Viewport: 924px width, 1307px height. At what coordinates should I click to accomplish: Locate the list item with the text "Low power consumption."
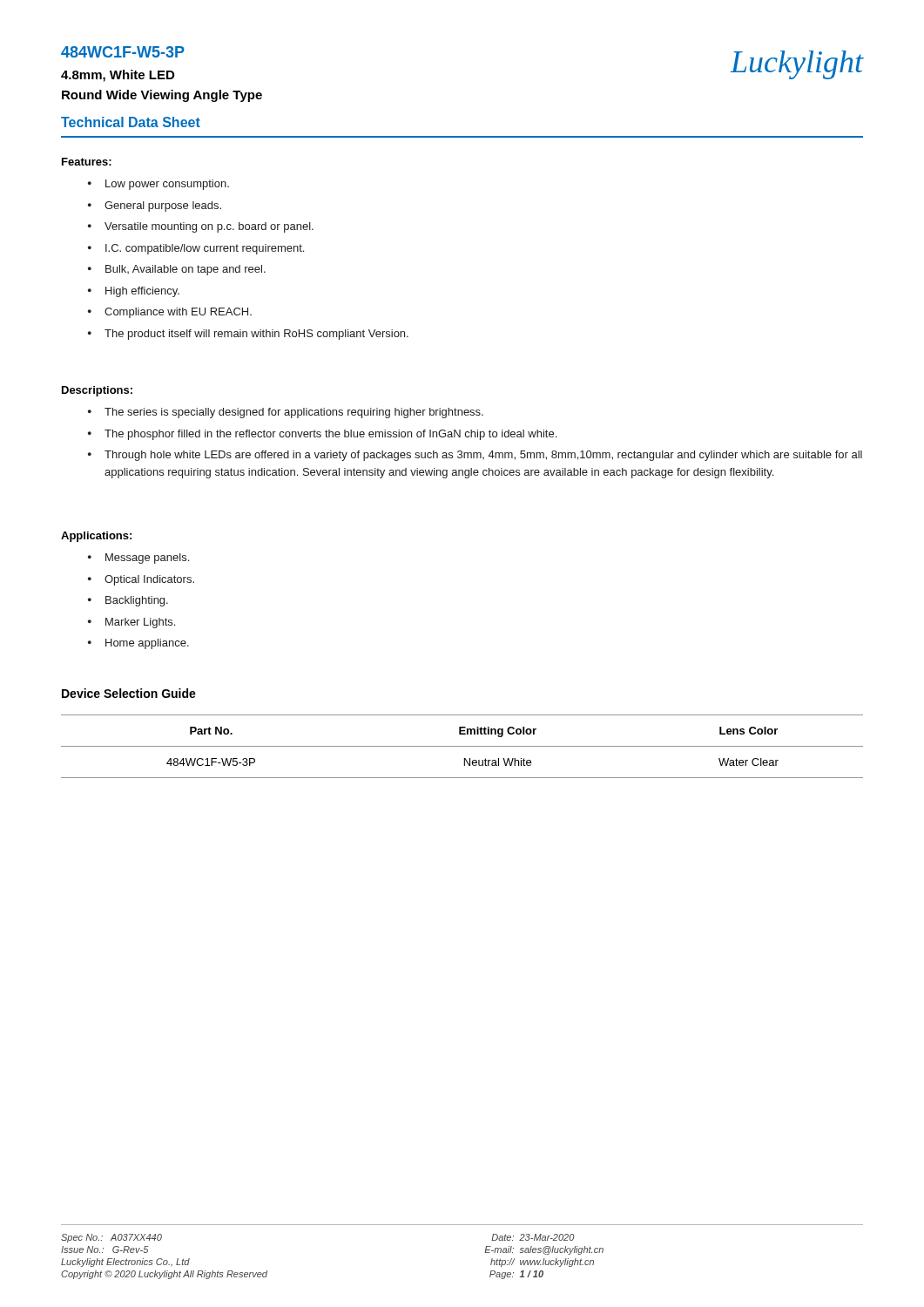[x=167, y=183]
